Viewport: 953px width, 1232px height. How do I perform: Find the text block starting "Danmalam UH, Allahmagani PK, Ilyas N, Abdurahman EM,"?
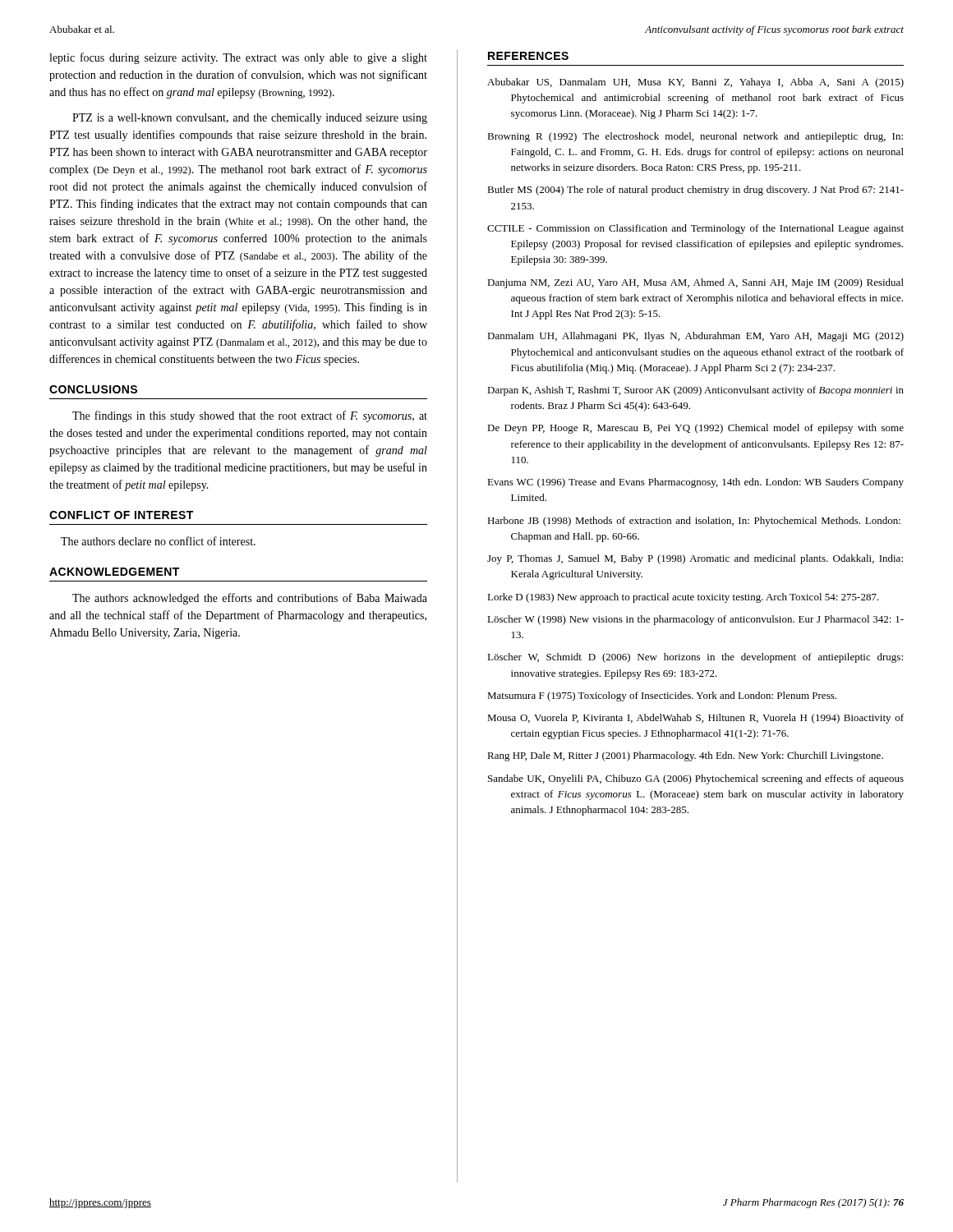coord(695,352)
